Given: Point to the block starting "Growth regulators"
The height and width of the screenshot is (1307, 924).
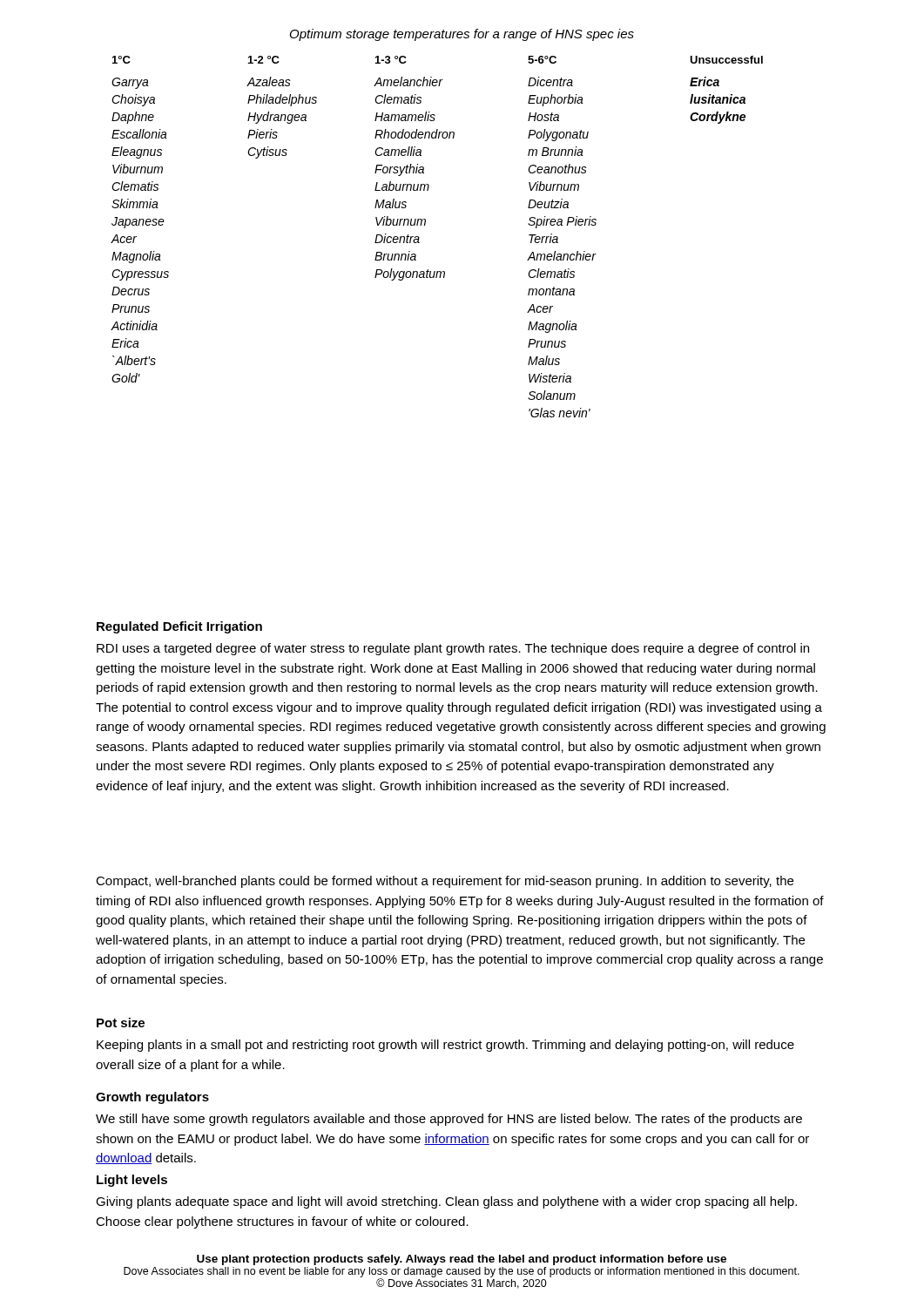Looking at the screenshot, I should 152,1097.
